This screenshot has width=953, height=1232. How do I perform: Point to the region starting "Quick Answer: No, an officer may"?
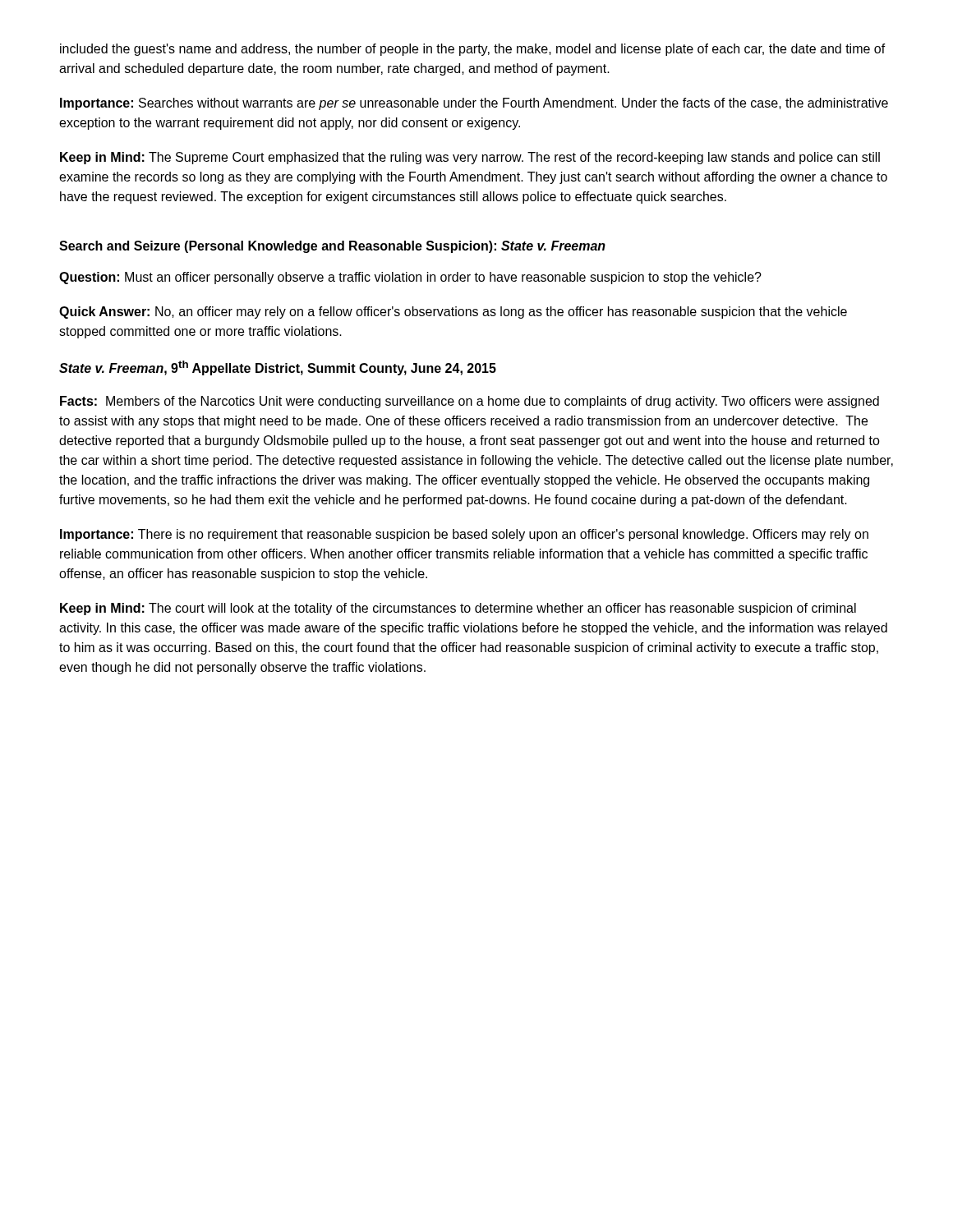click(476, 322)
